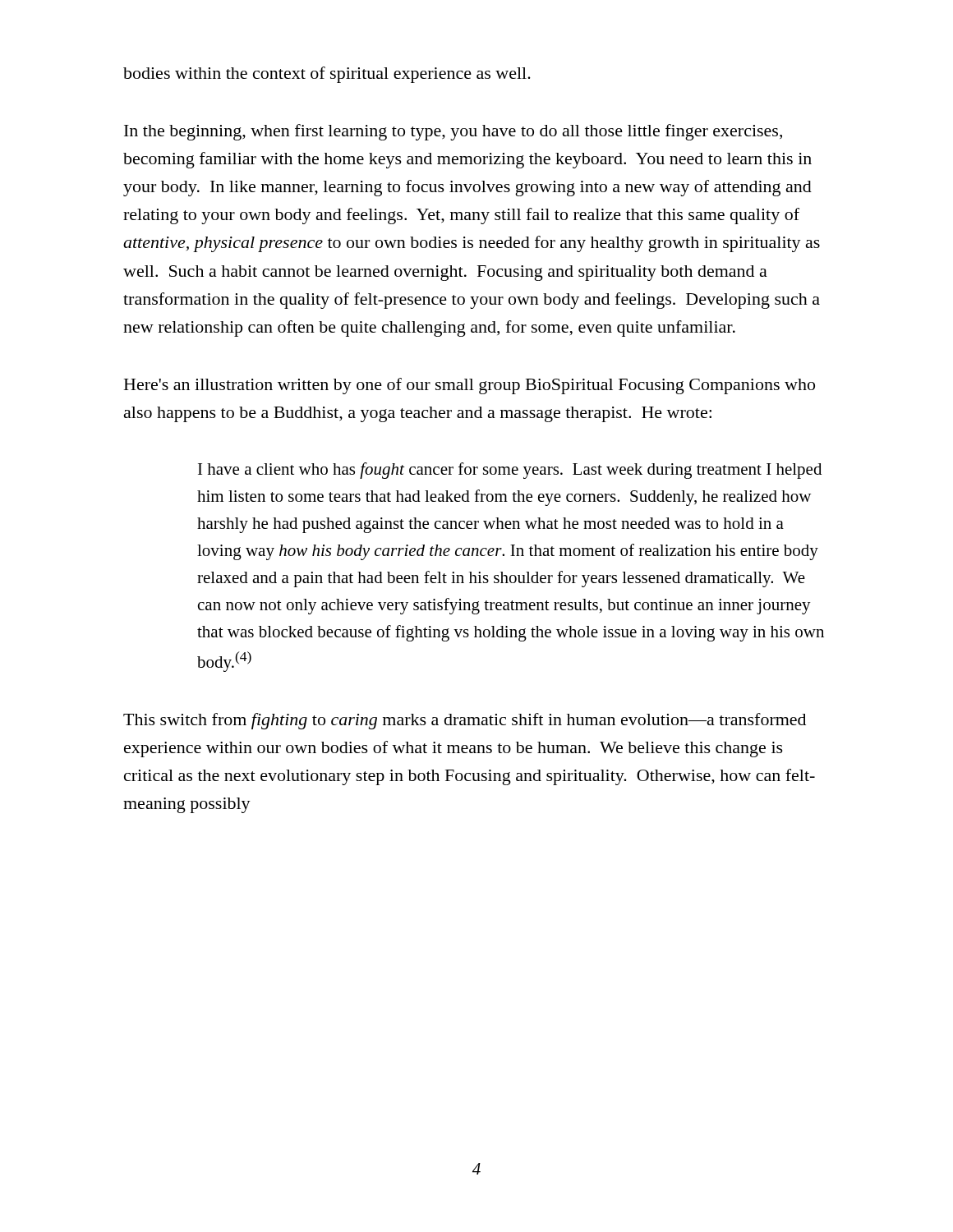Screen dimensions: 1232x953
Task: Find the text block that reads "I have a client who"
Action: point(511,565)
